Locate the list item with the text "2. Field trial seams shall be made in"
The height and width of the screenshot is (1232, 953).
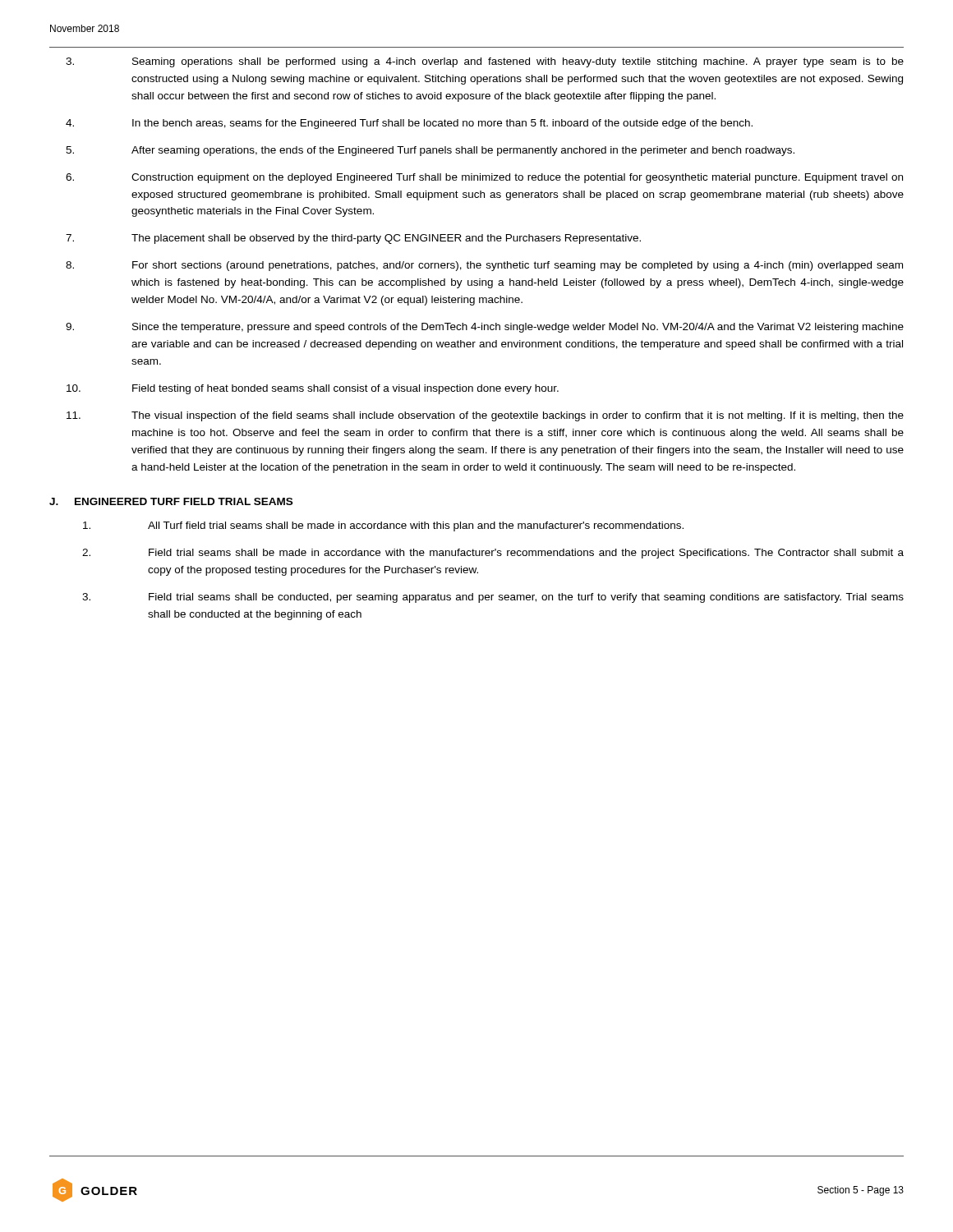tap(476, 562)
